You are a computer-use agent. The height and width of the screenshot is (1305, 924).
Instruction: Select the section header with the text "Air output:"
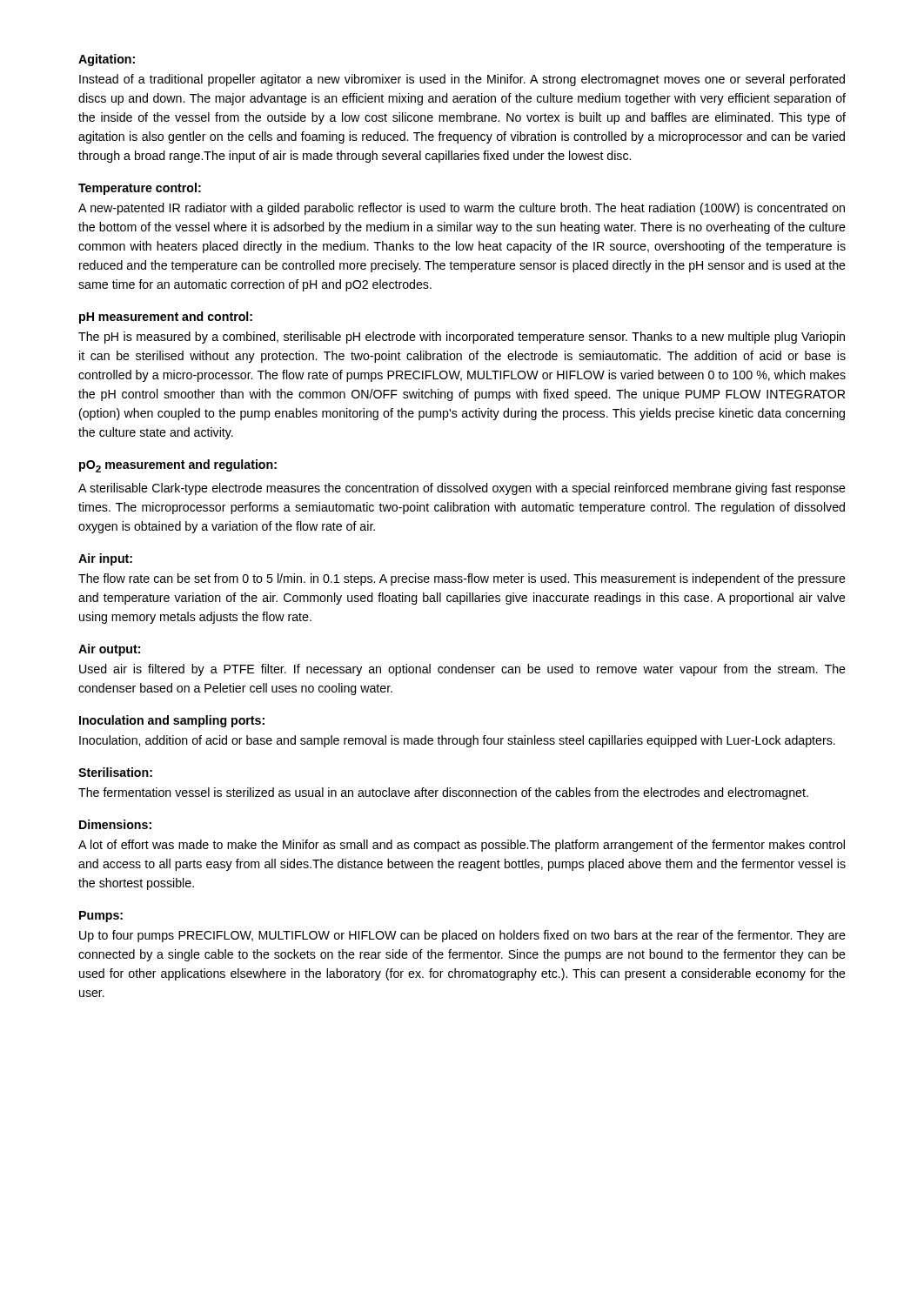click(110, 649)
